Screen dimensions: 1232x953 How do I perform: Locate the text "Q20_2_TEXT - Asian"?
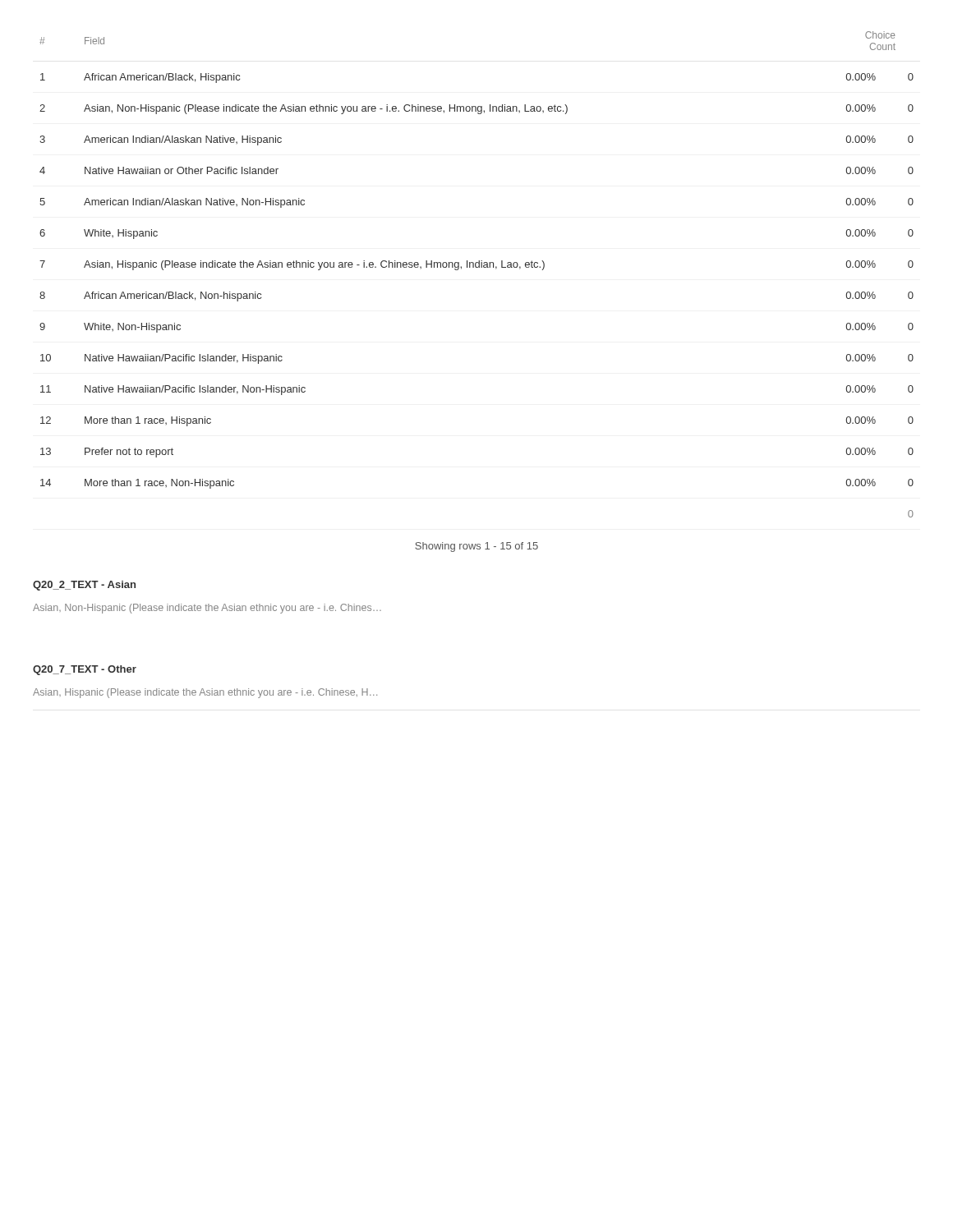point(85,584)
